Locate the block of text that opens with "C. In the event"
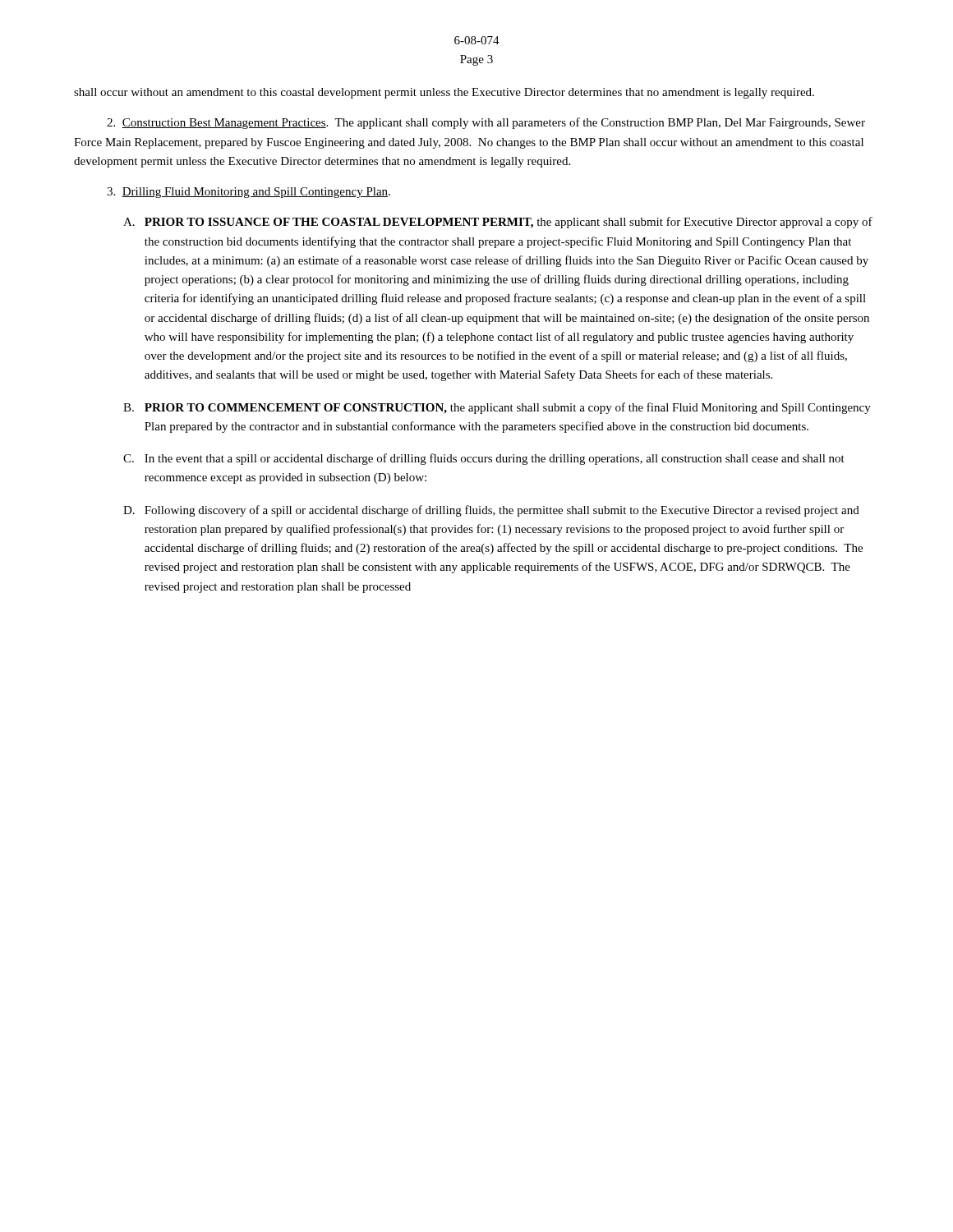Image resolution: width=953 pixels, height=1232 pixels. pos(500,468)
